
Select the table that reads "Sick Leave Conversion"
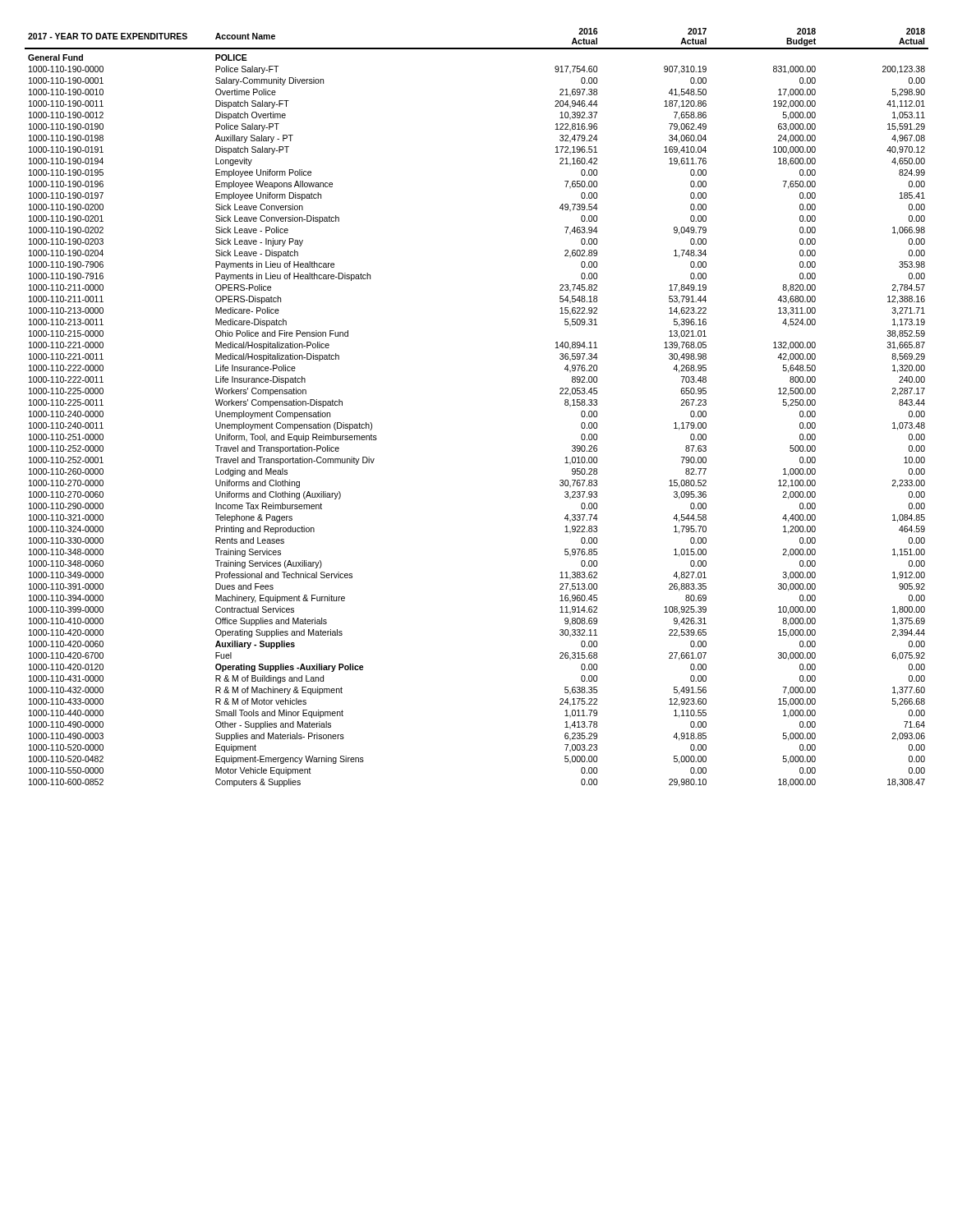pyautogui.click(x=476, y=406)
